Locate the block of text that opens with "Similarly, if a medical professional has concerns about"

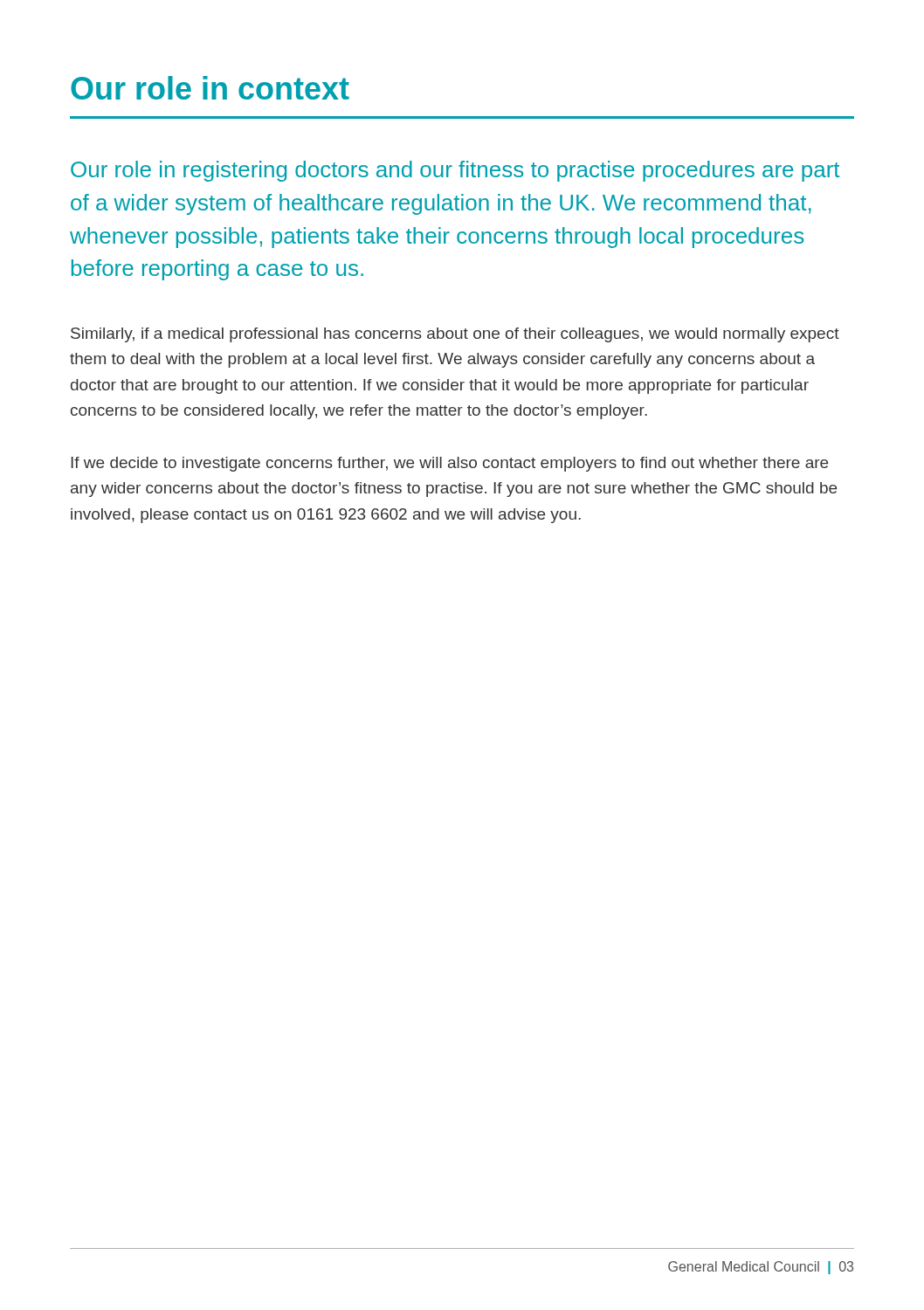(454, 372)
